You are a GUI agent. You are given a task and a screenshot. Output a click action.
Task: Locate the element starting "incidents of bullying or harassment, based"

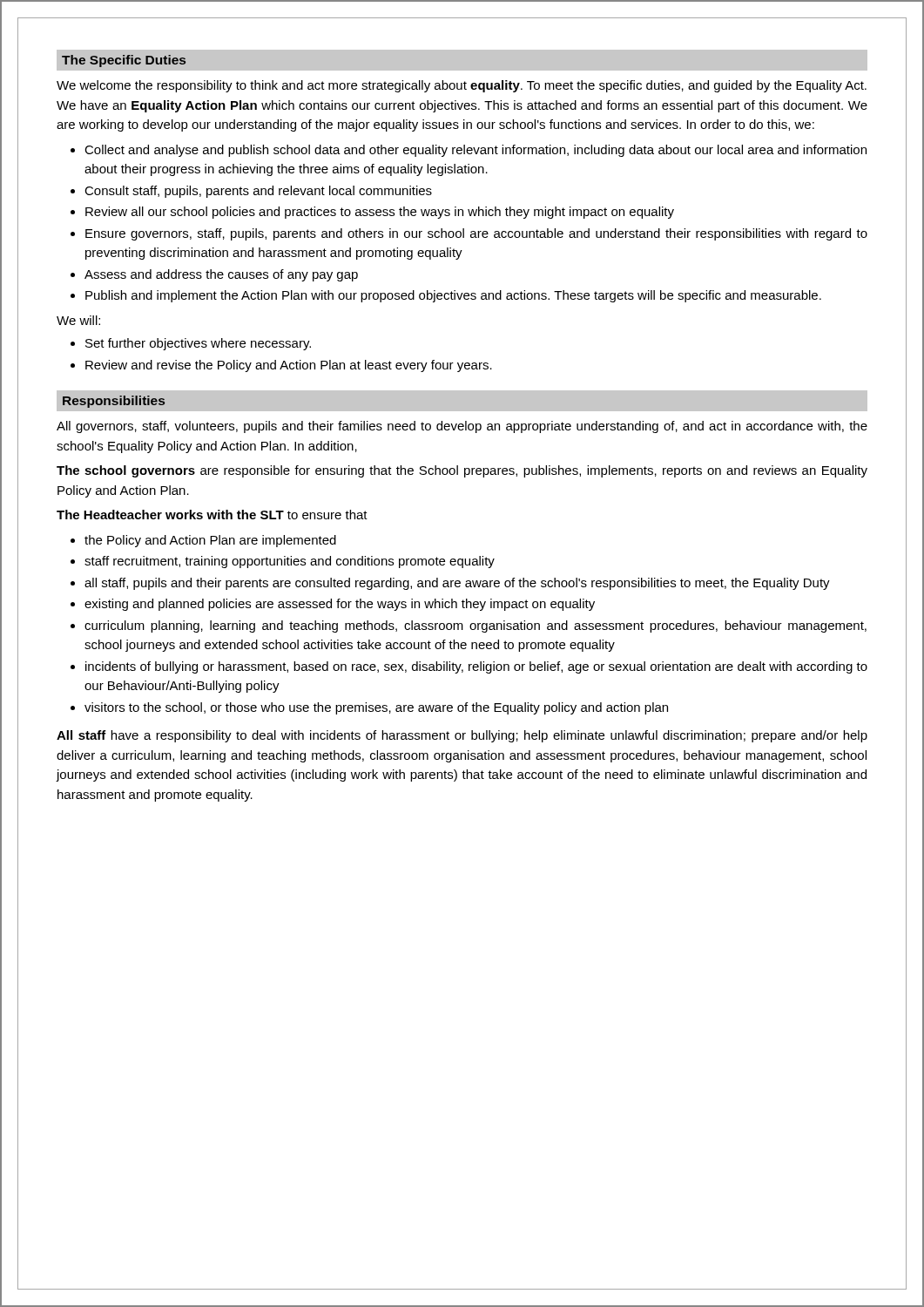(476, 676)
